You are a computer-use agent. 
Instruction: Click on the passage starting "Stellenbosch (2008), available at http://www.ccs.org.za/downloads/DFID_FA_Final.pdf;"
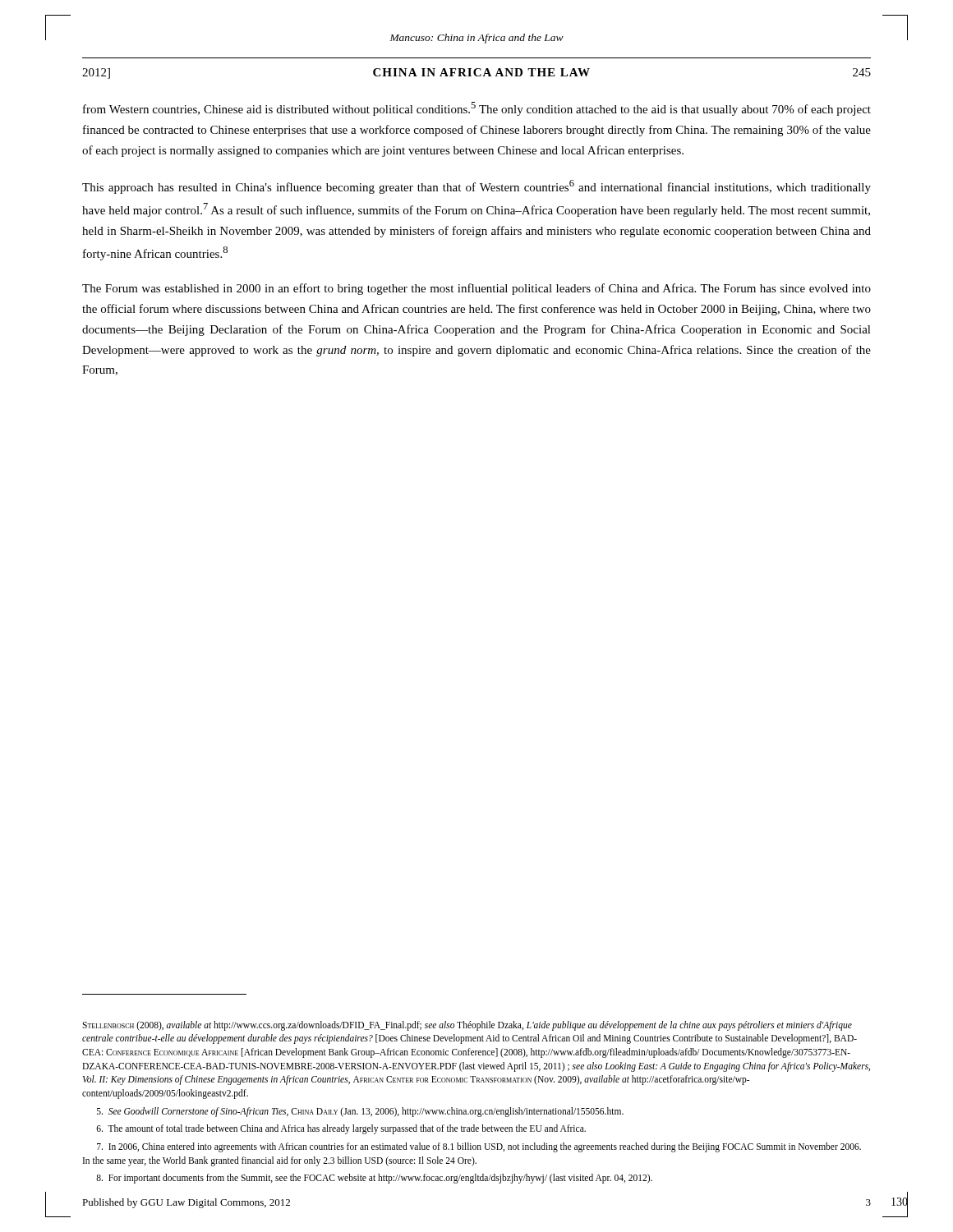coord(476,1059)
